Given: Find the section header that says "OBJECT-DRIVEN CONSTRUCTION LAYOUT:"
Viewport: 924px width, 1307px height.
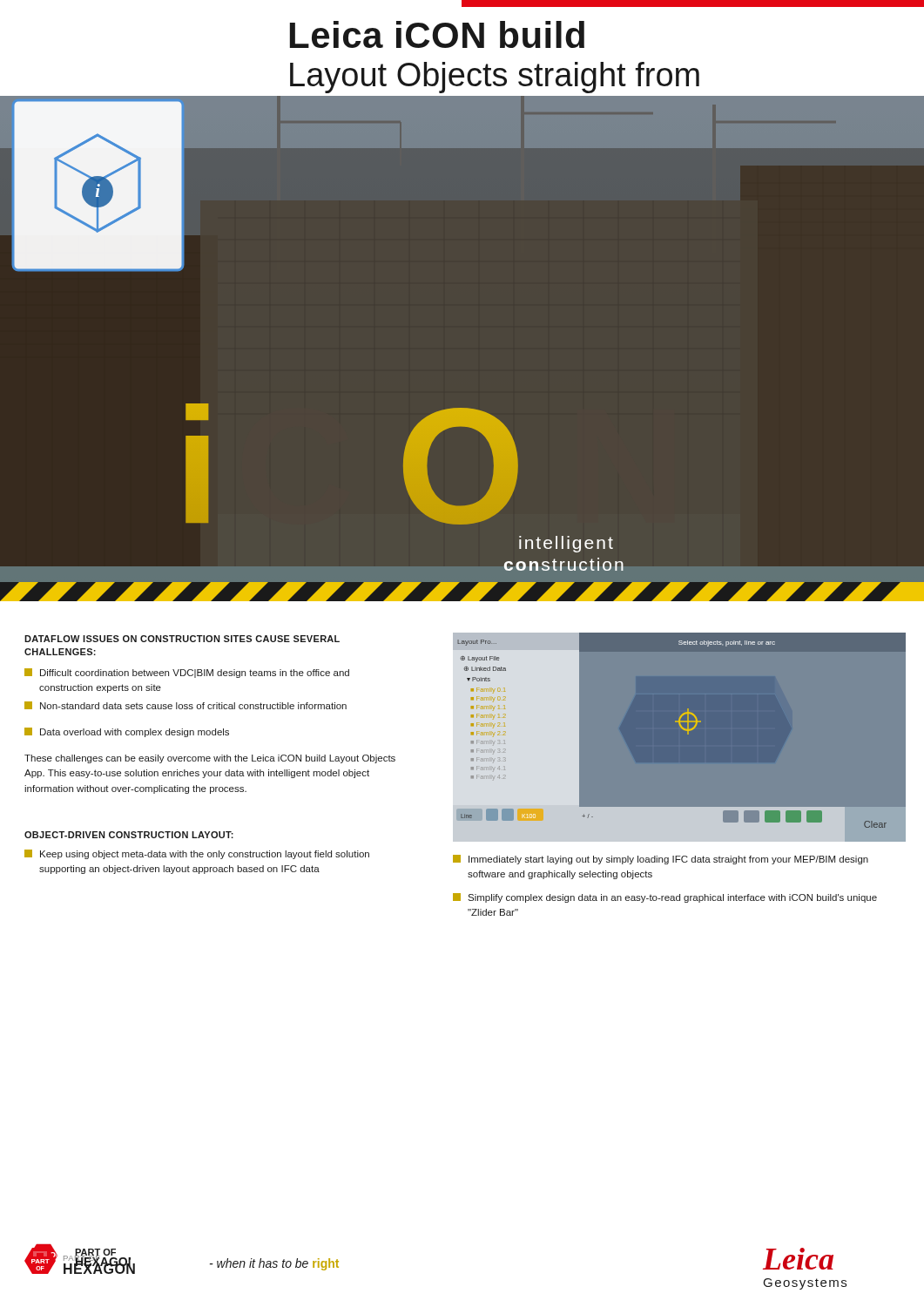Looking at the screenshot, I should point(129,835).
